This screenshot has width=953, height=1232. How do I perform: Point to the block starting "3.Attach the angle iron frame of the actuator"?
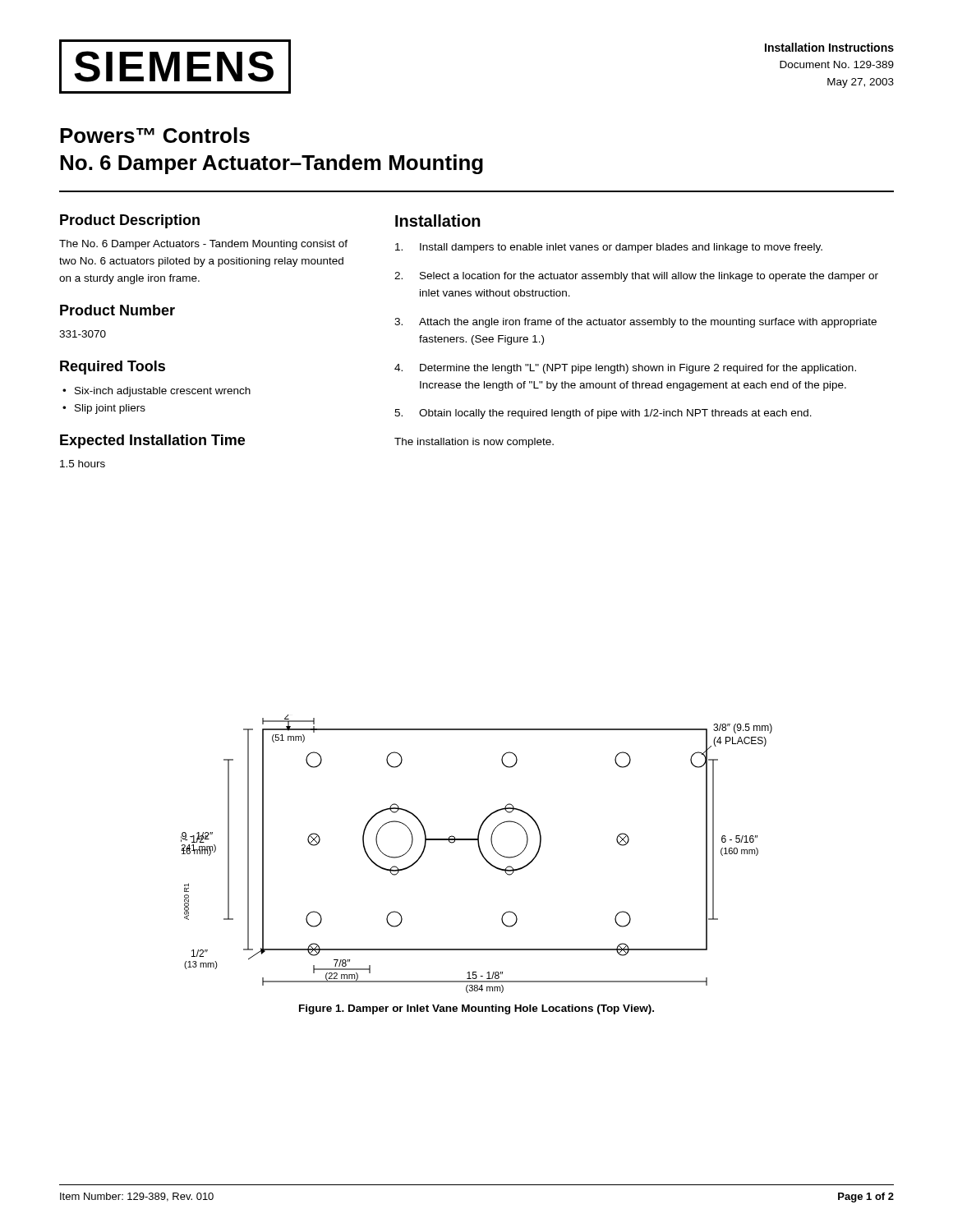point(644,331)
